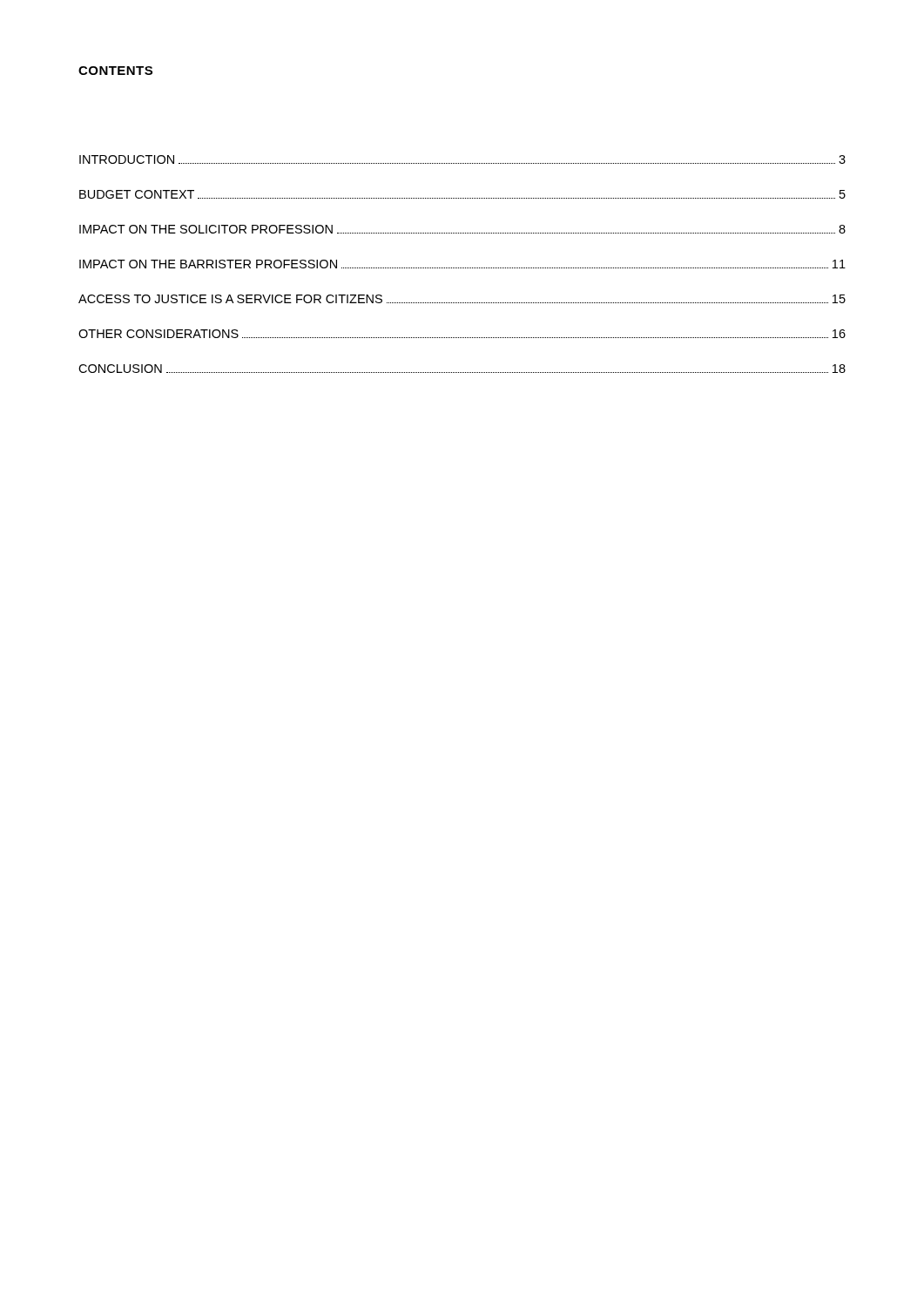Find "INTRODUCTION 3" on this page

pos(462,159)
